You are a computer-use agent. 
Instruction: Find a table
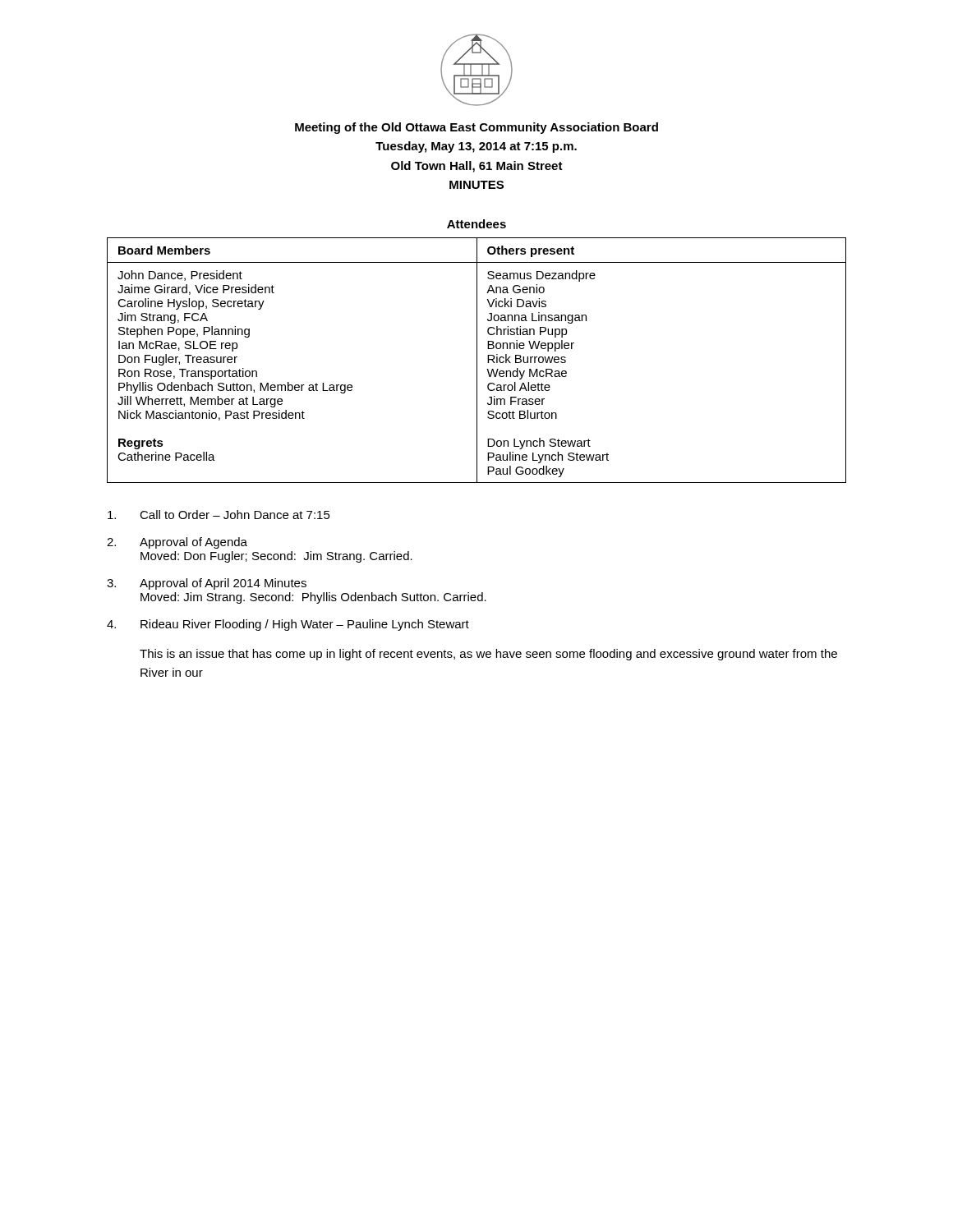(x=476, y=360)
